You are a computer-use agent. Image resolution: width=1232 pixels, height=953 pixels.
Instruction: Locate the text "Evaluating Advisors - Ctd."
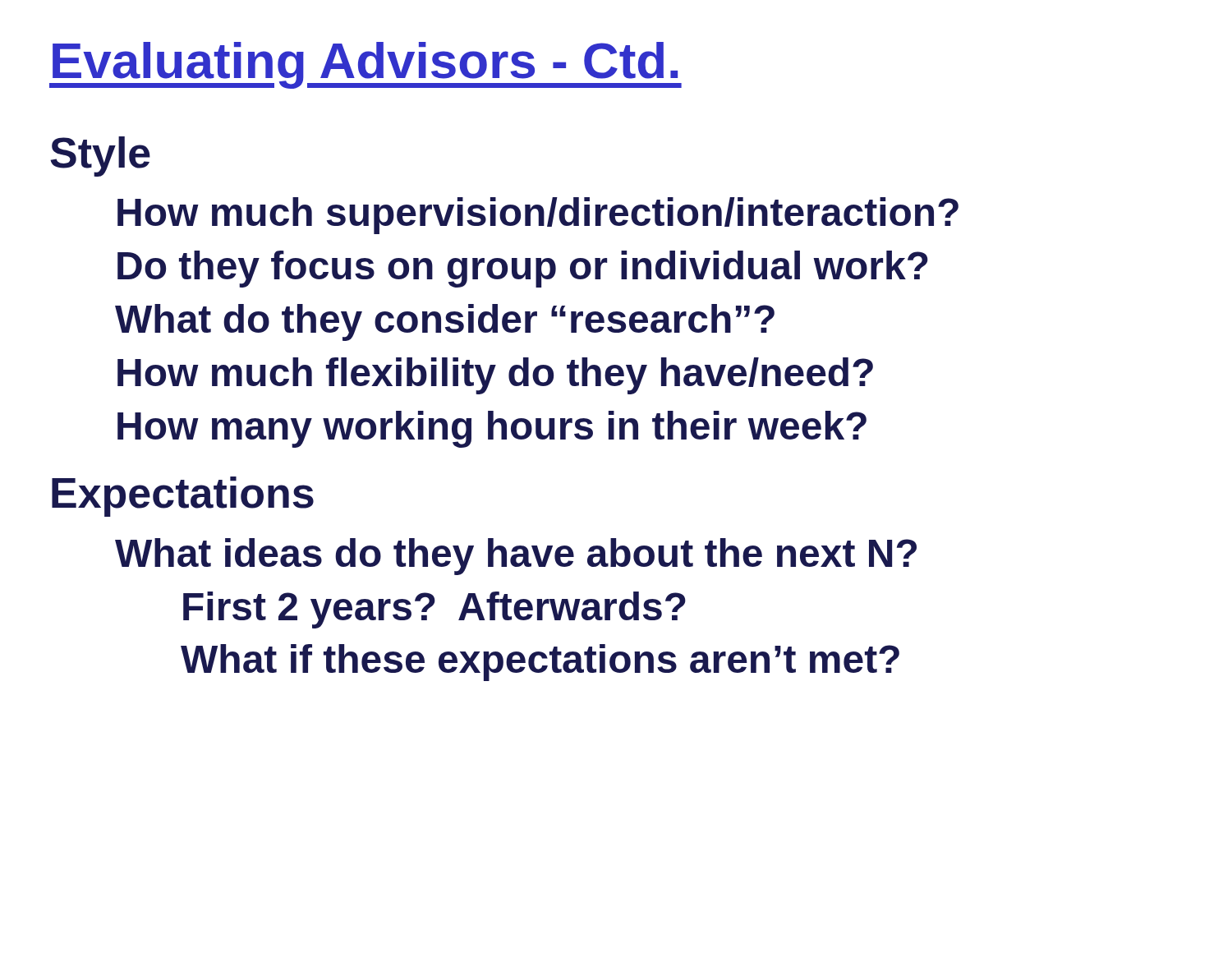pyautogui.click(x=365, y=61)
